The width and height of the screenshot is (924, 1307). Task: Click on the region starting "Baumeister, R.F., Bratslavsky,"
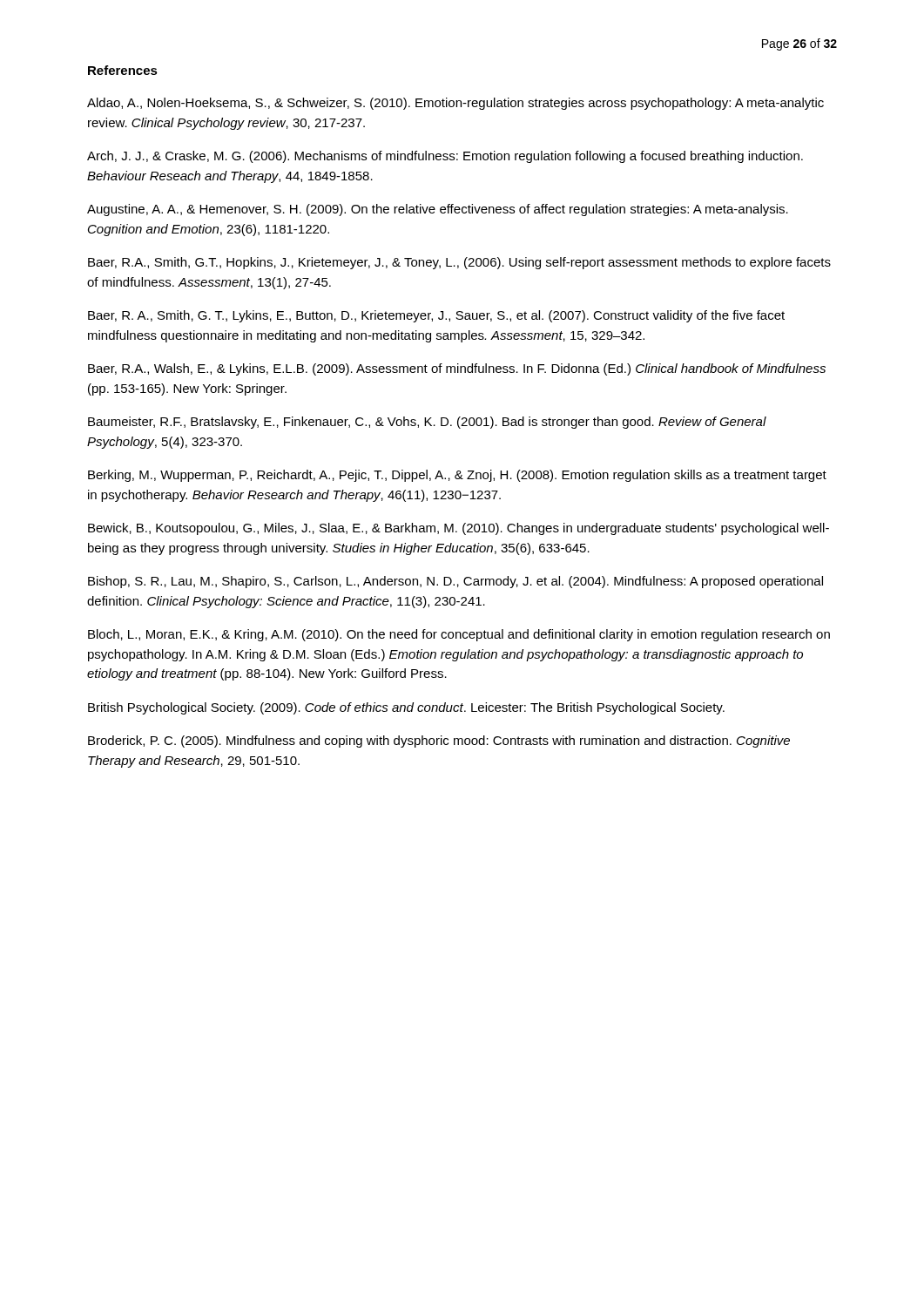point(426,431)
